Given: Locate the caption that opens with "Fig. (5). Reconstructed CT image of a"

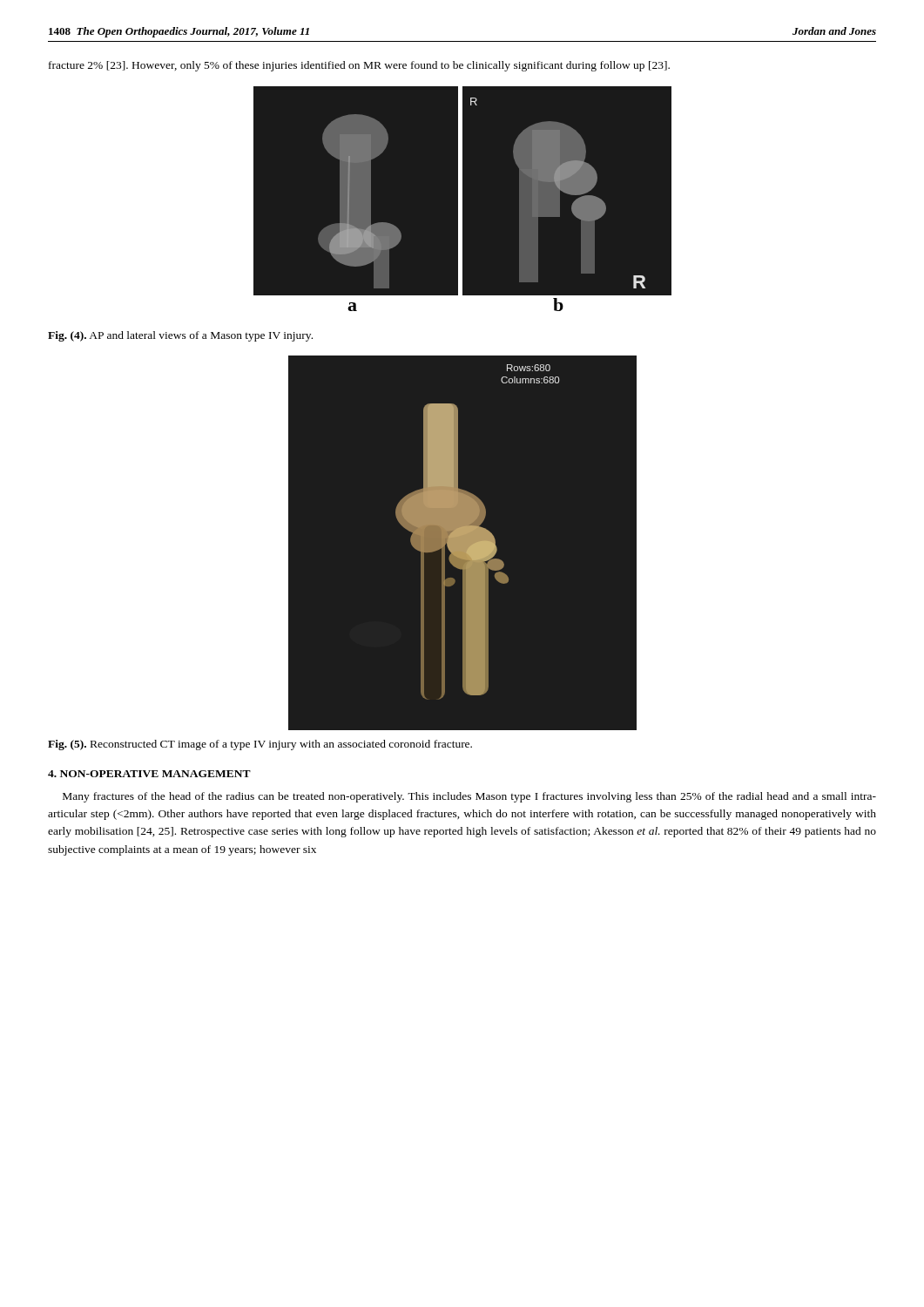Looking at the screenshot, I should coord(260,743).
